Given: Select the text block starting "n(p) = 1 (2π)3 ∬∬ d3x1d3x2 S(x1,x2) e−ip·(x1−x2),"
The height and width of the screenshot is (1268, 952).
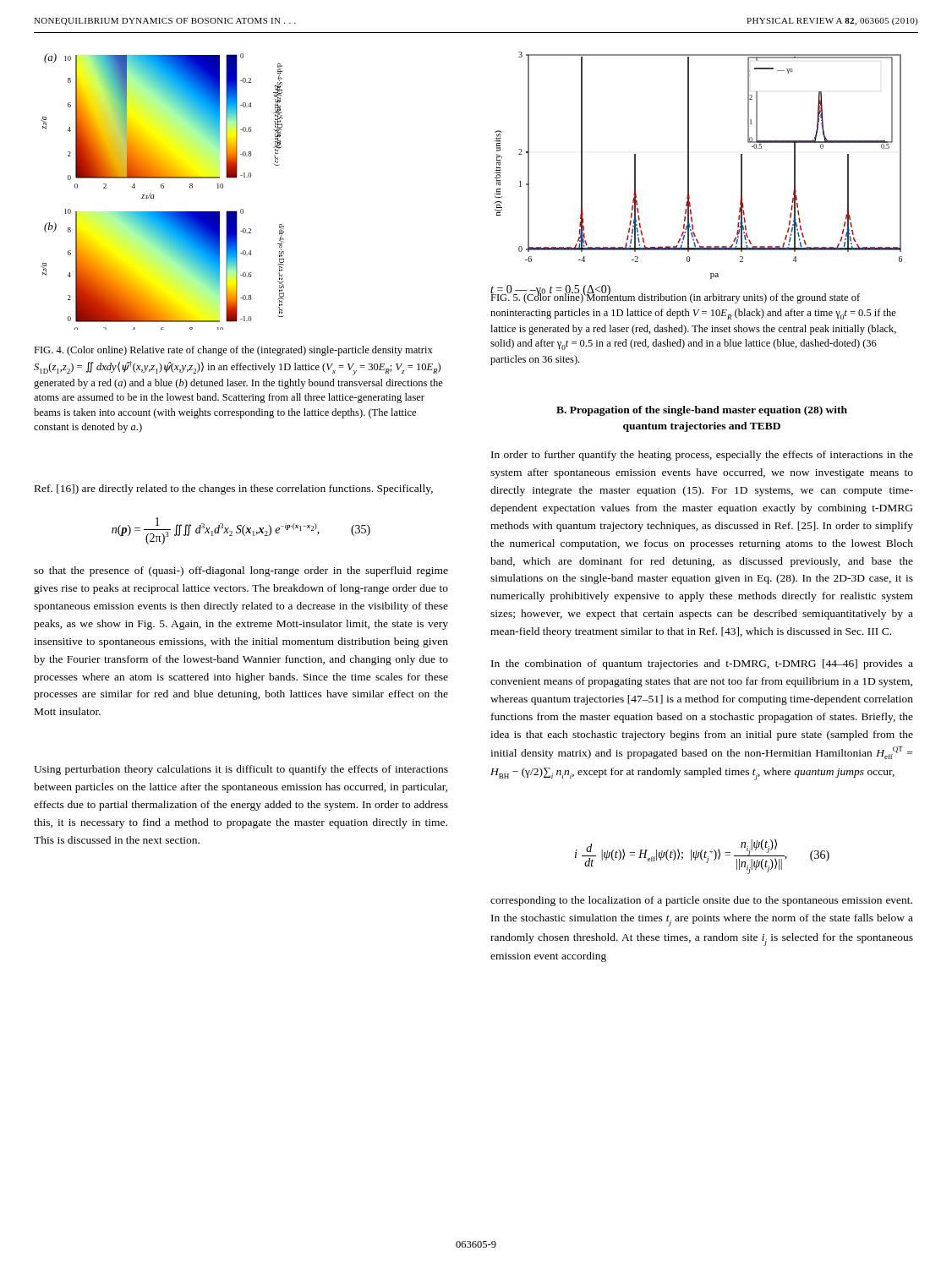Looking at the screenshot, I should click(241, 530).
